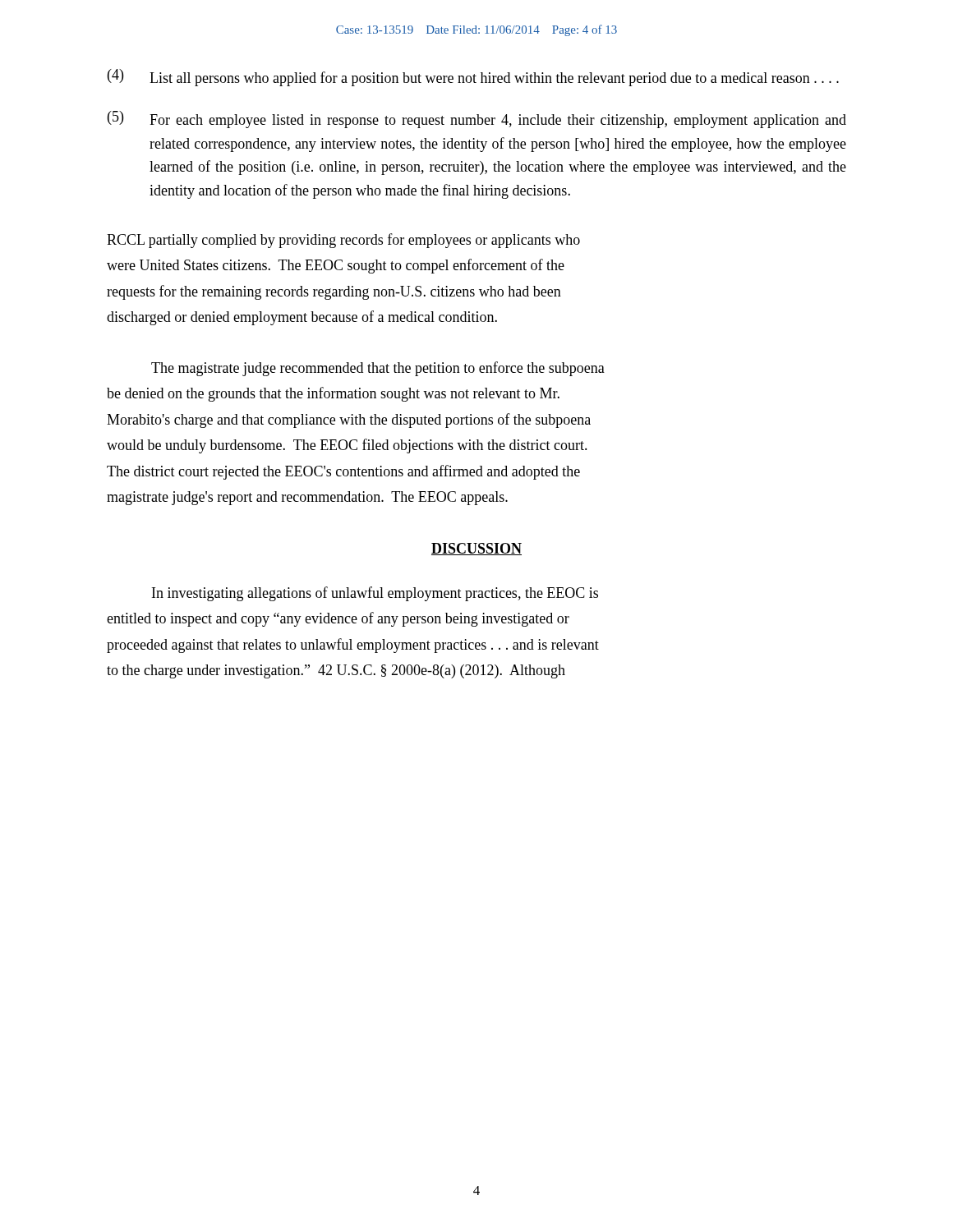Point to the block beginning "The magistrate judge recommended that the petition"

378,368
